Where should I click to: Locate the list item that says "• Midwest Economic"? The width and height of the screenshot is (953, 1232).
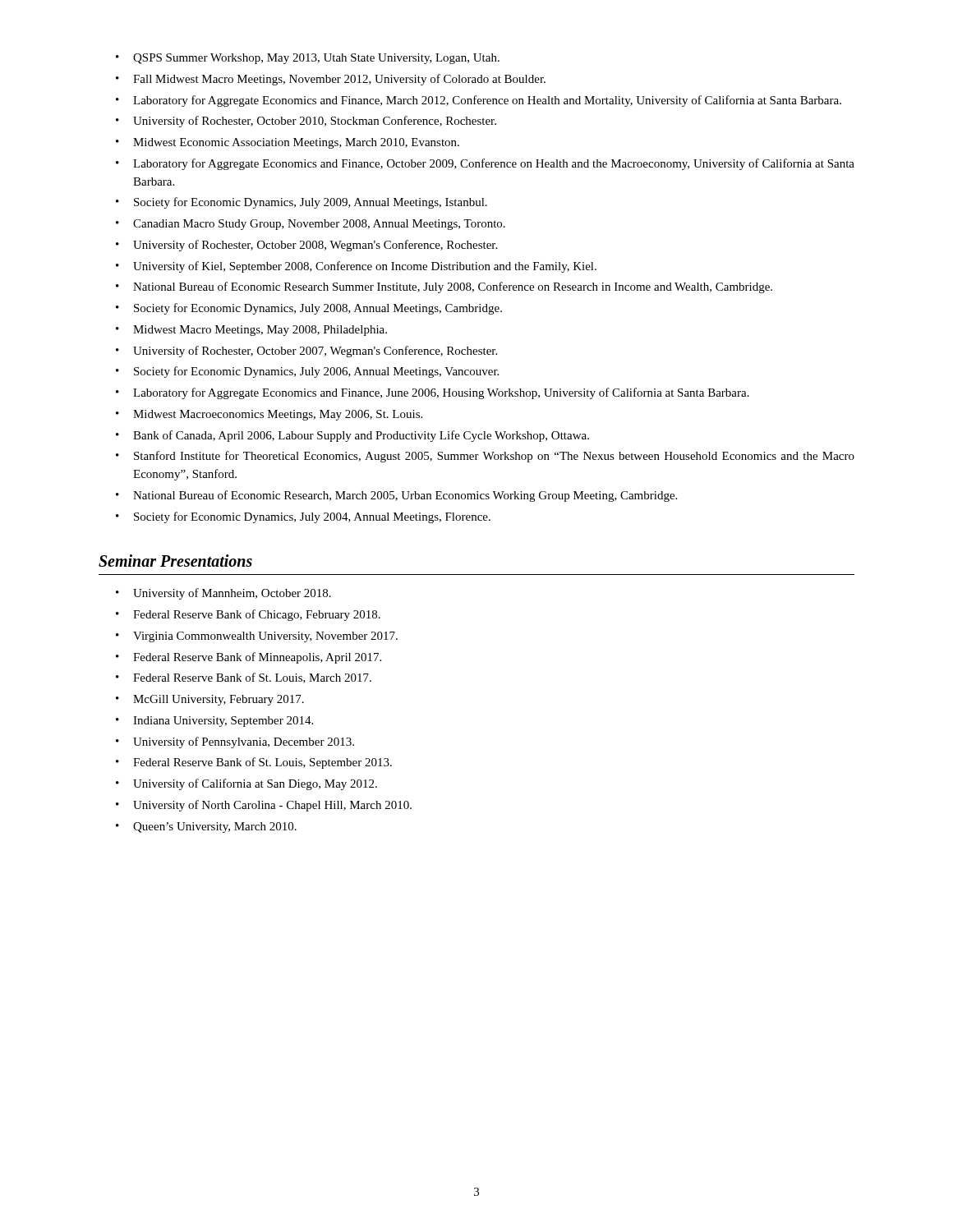pyautogui.click(x=288, y=143)
